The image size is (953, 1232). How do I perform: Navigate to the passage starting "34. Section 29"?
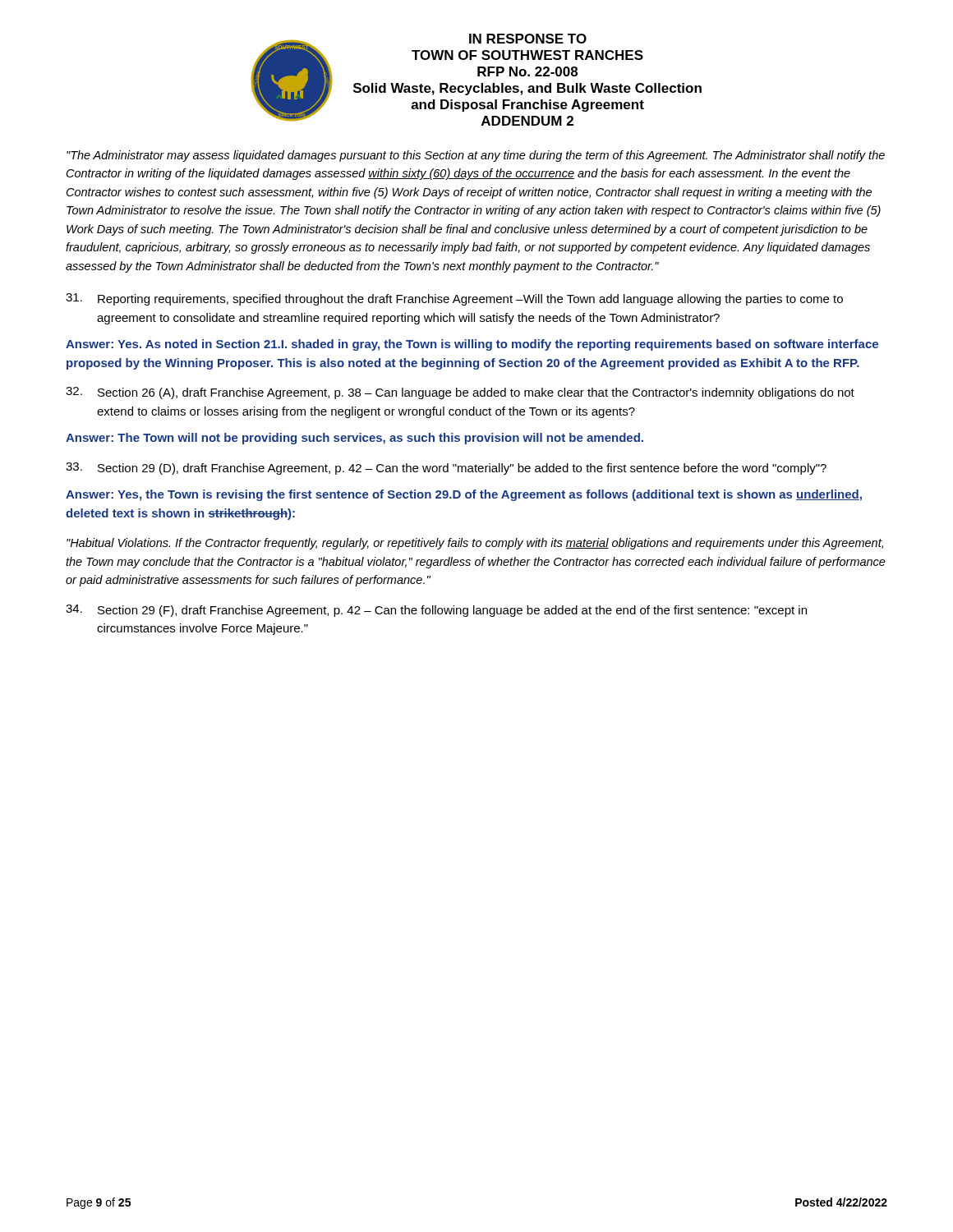476,619
